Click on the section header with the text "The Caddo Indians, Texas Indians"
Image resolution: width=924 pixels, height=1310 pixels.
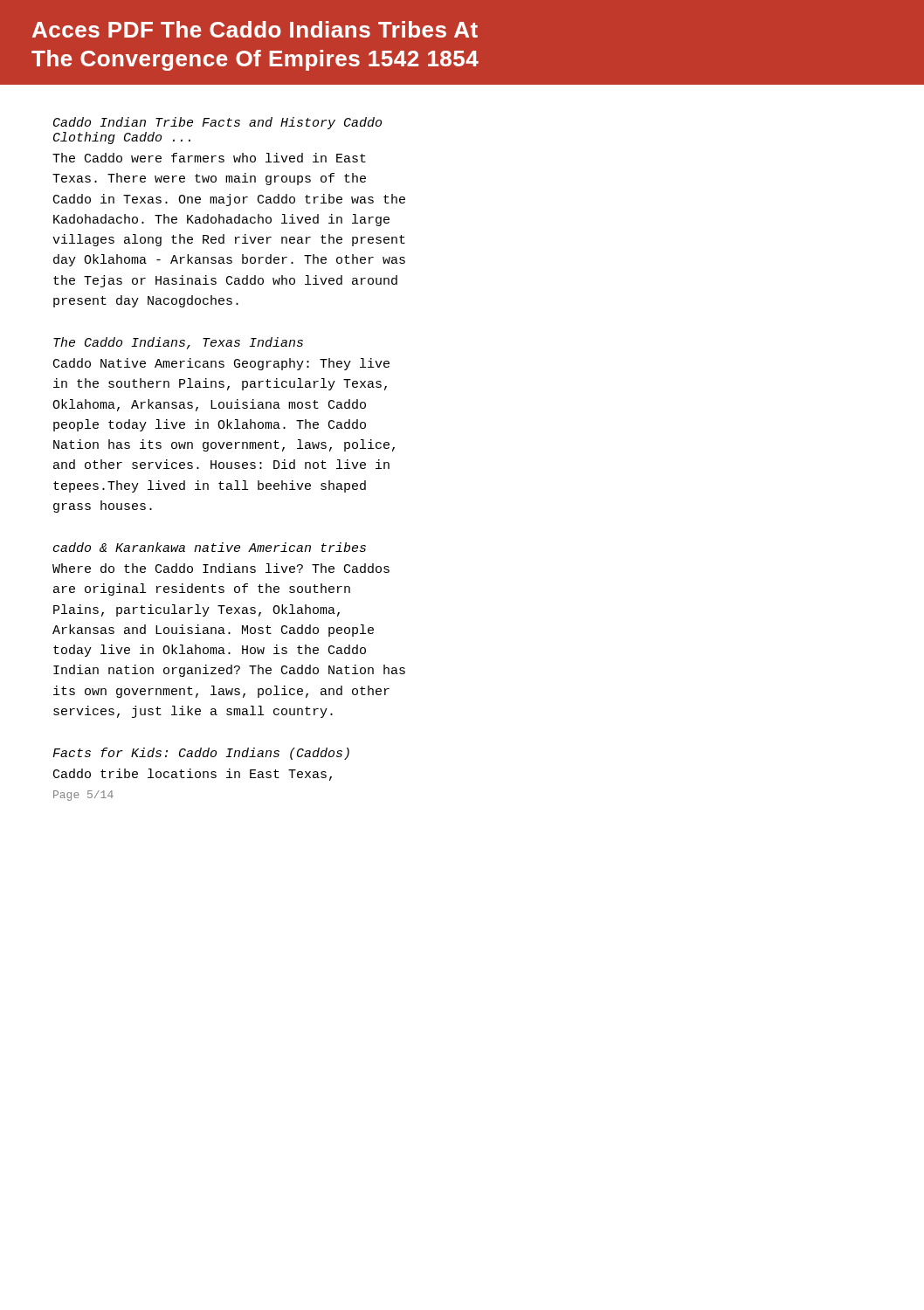178,344
